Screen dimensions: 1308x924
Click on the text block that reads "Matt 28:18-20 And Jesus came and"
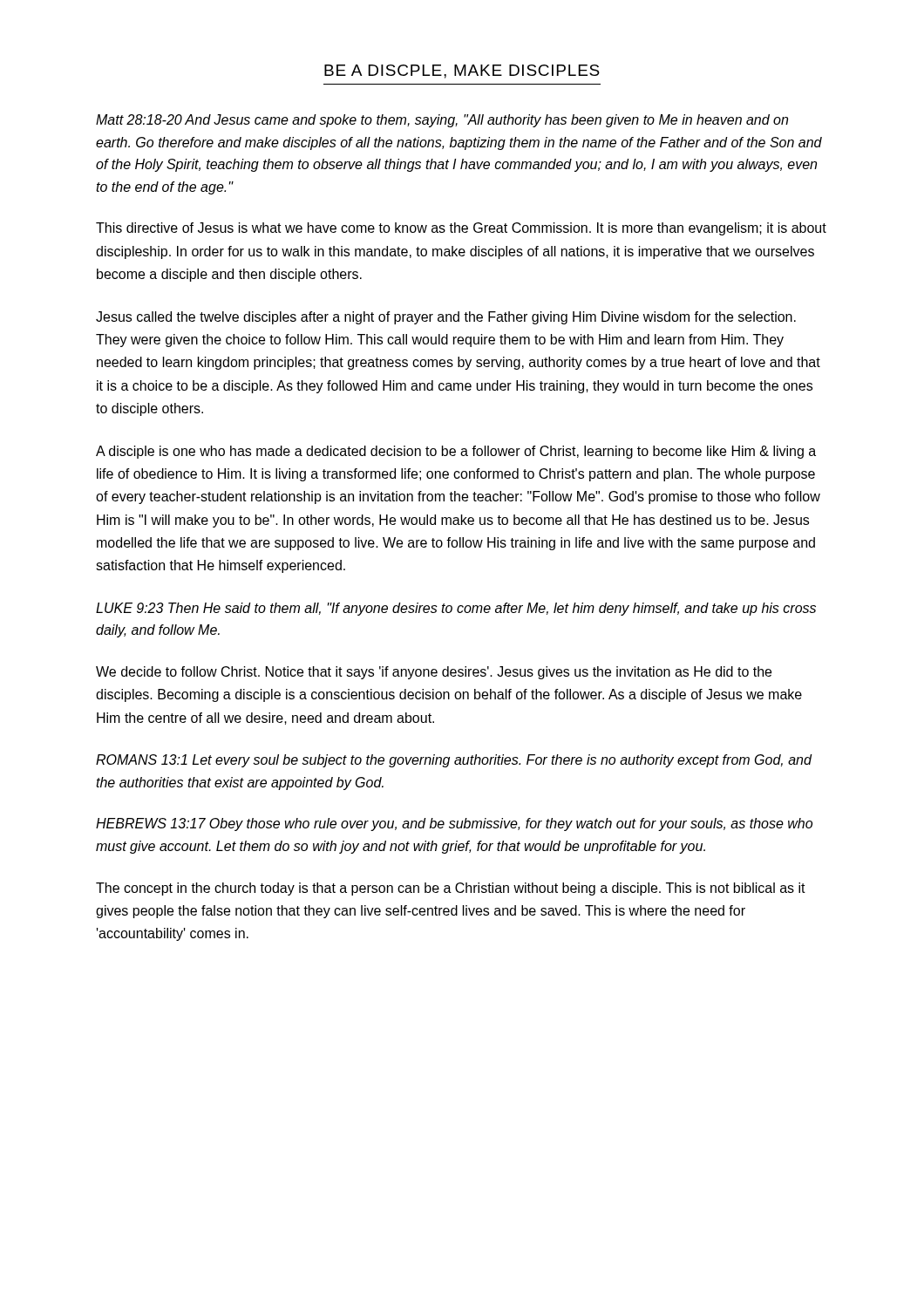click(459, 153)
